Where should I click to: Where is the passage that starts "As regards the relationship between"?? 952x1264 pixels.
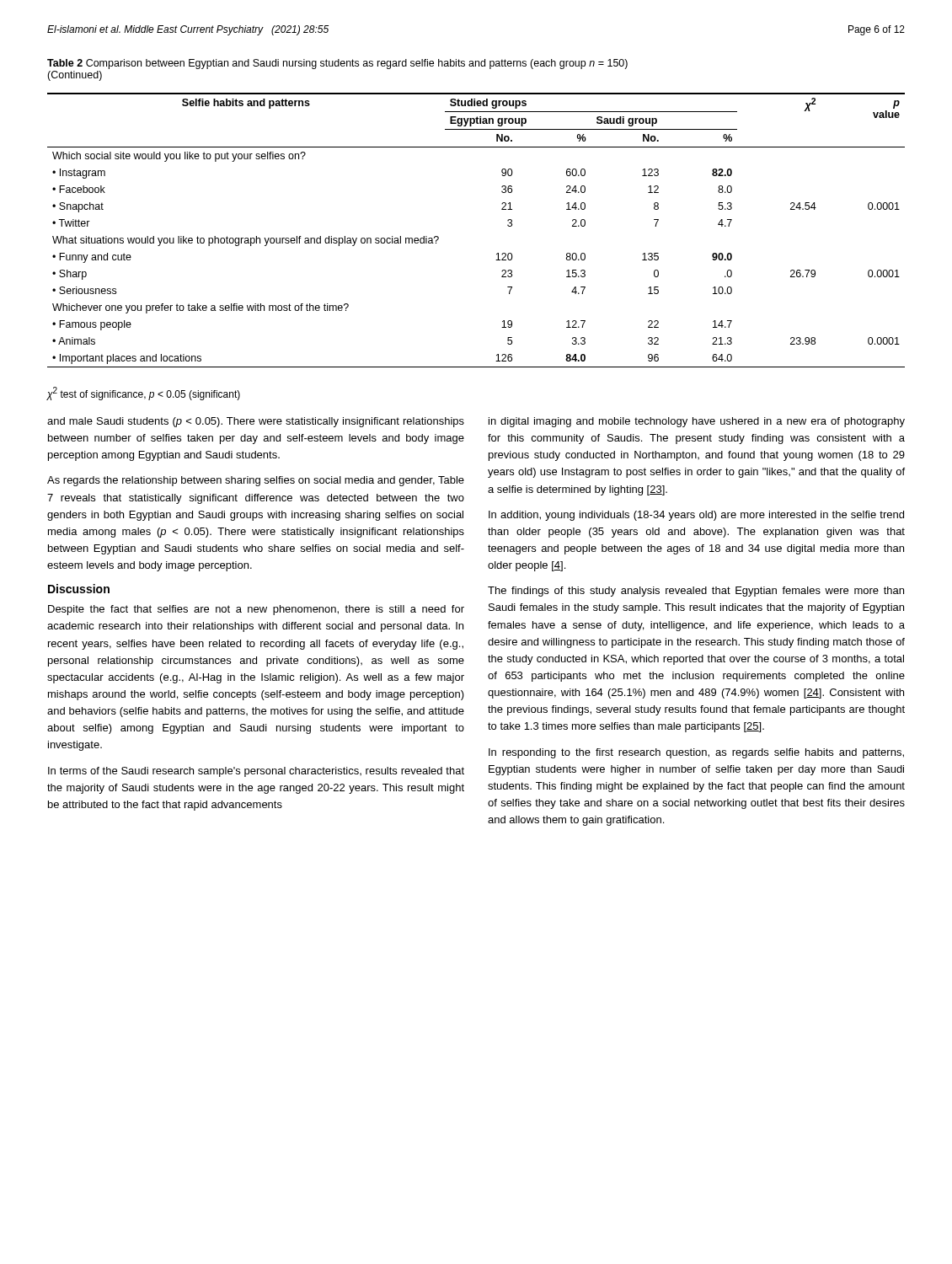256,523
